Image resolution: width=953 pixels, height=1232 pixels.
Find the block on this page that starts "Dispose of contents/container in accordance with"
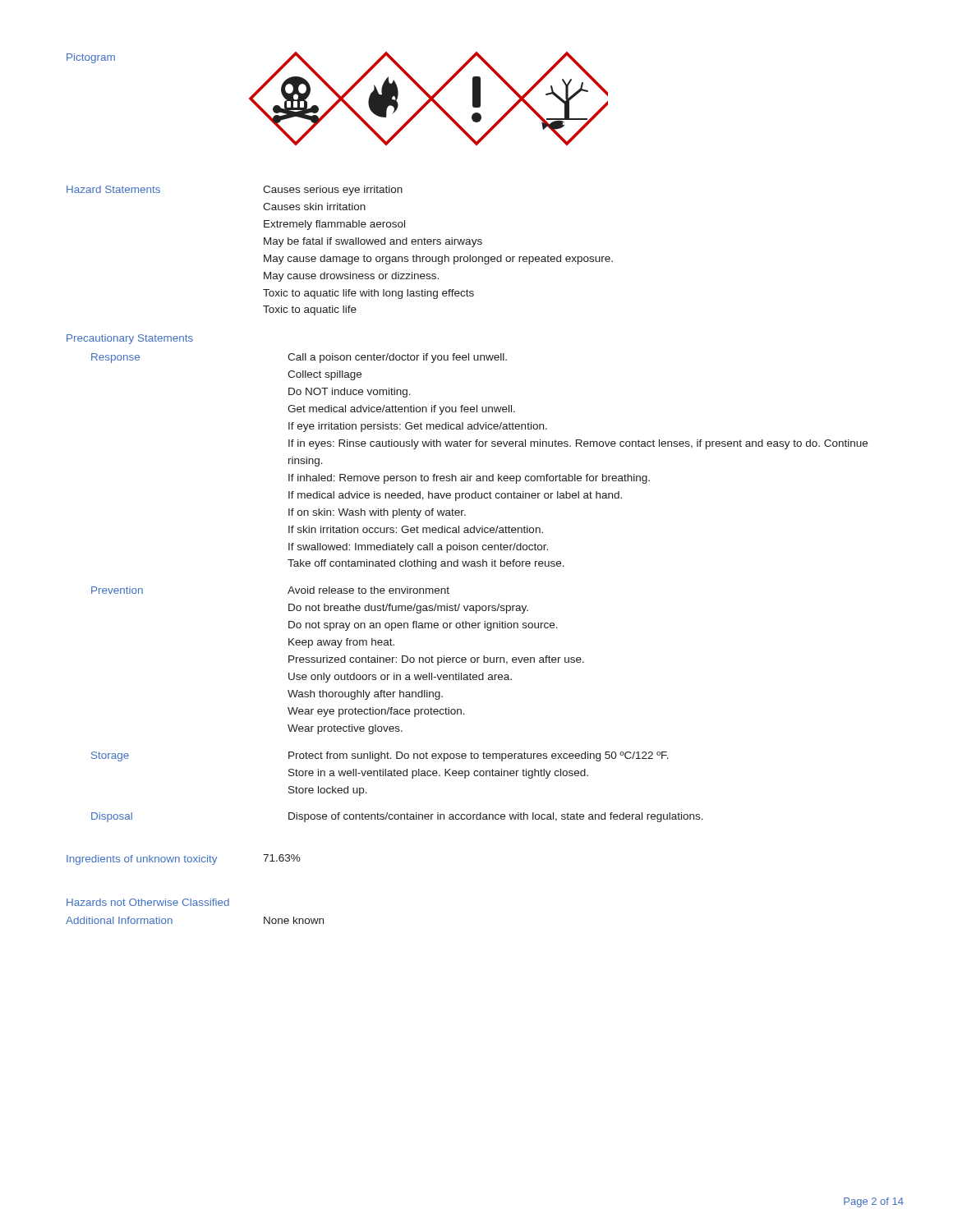pyautogui.click(x=496, y=816)
